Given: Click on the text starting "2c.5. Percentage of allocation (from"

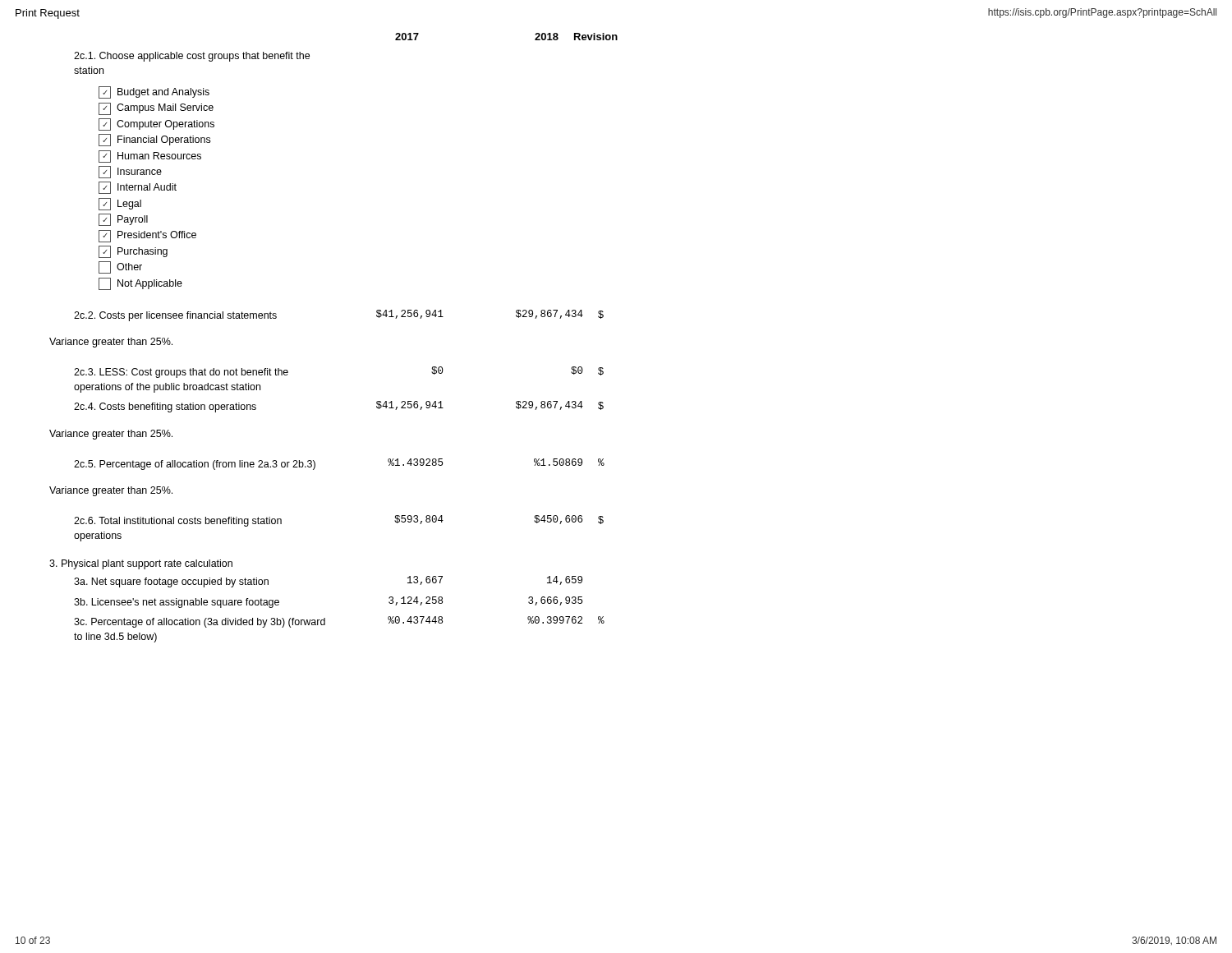Looking at the screenshot, I should pos(197,464).
